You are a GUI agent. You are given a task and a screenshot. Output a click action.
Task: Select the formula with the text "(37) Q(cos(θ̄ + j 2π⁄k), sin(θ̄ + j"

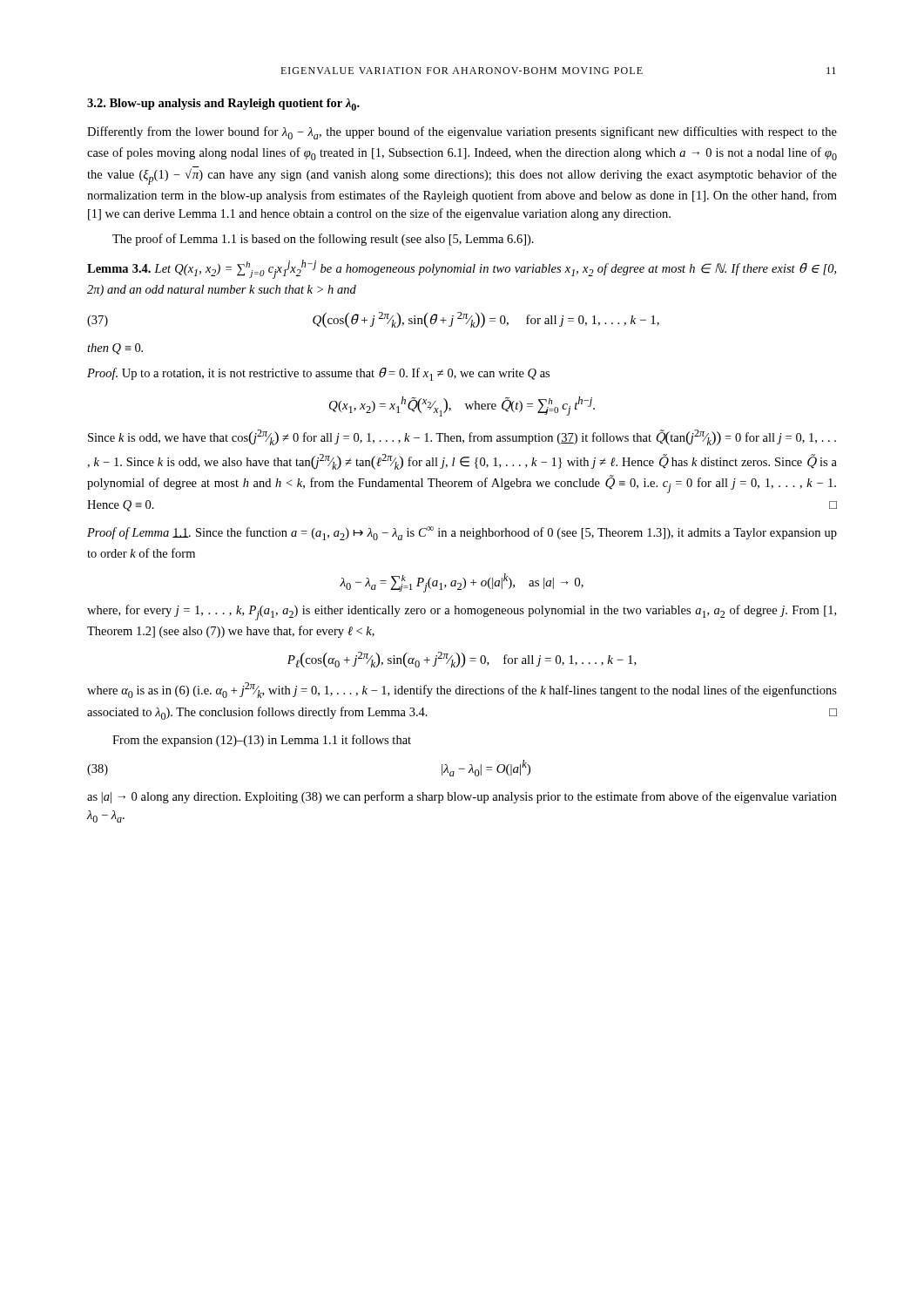click(x=462, y=320)
